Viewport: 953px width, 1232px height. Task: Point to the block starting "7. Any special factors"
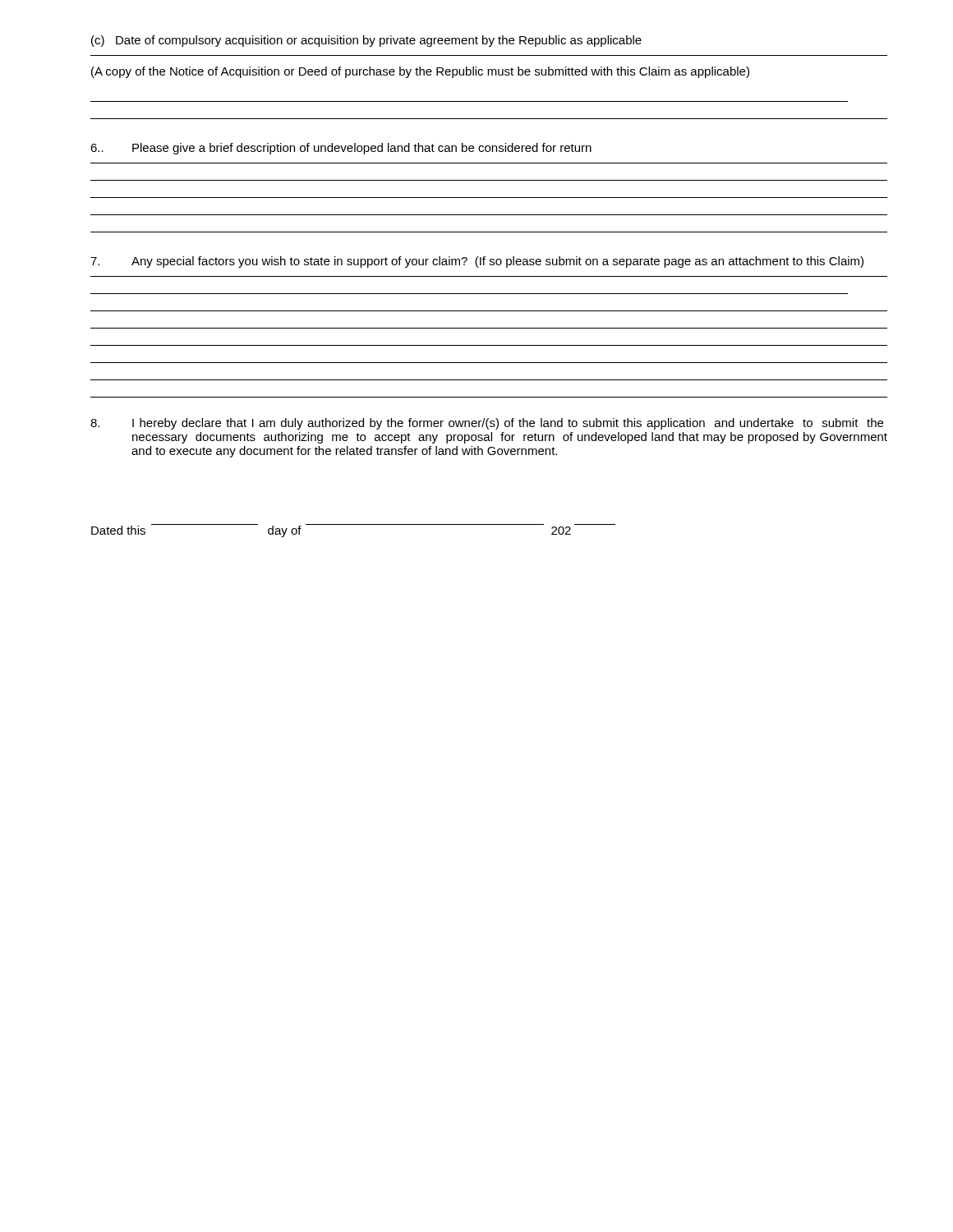pos(489,261)
